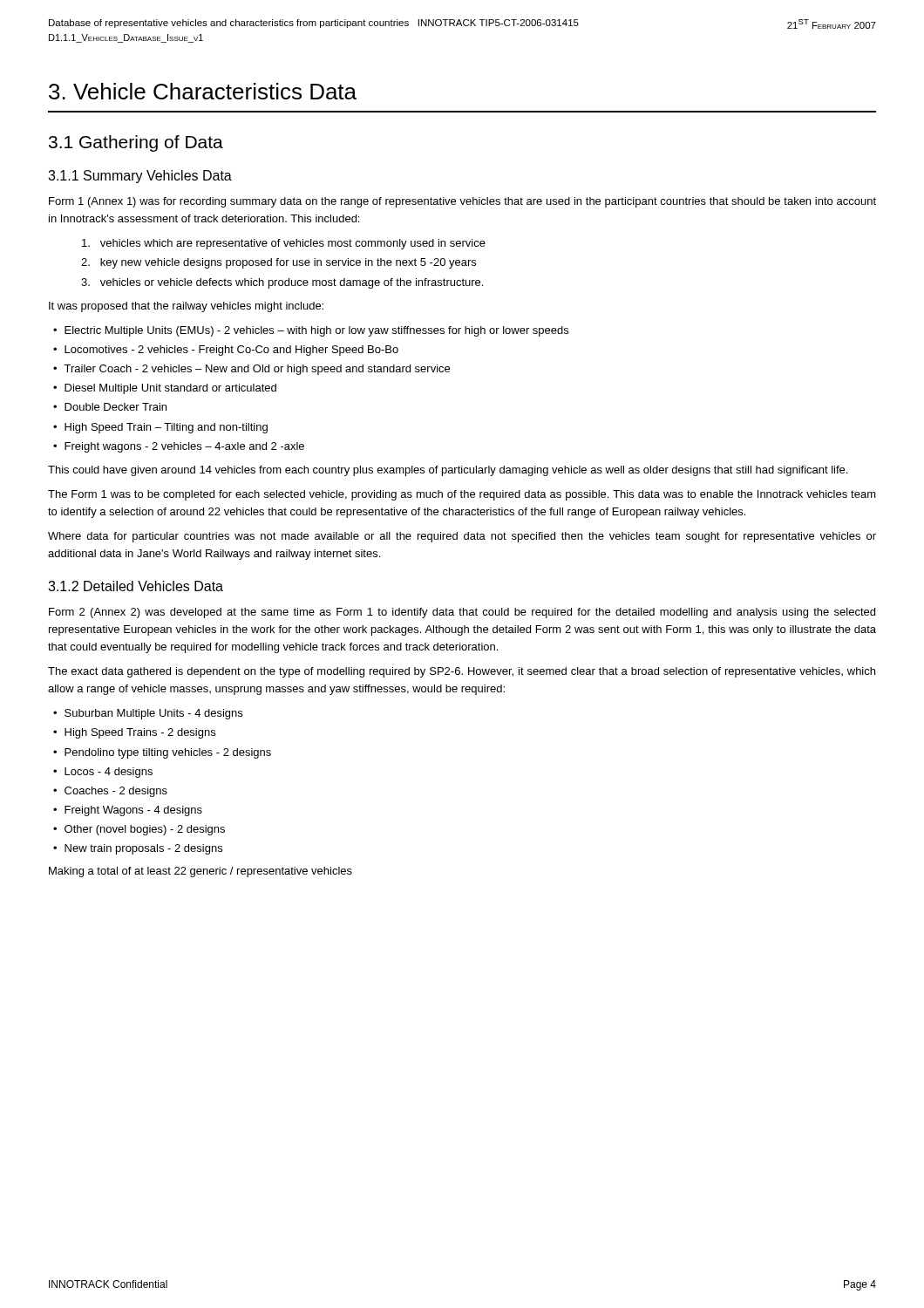
Task: Navigate to the element starting "The exact data gathered"
Action: pyautogui.click(x=462, y=680)
